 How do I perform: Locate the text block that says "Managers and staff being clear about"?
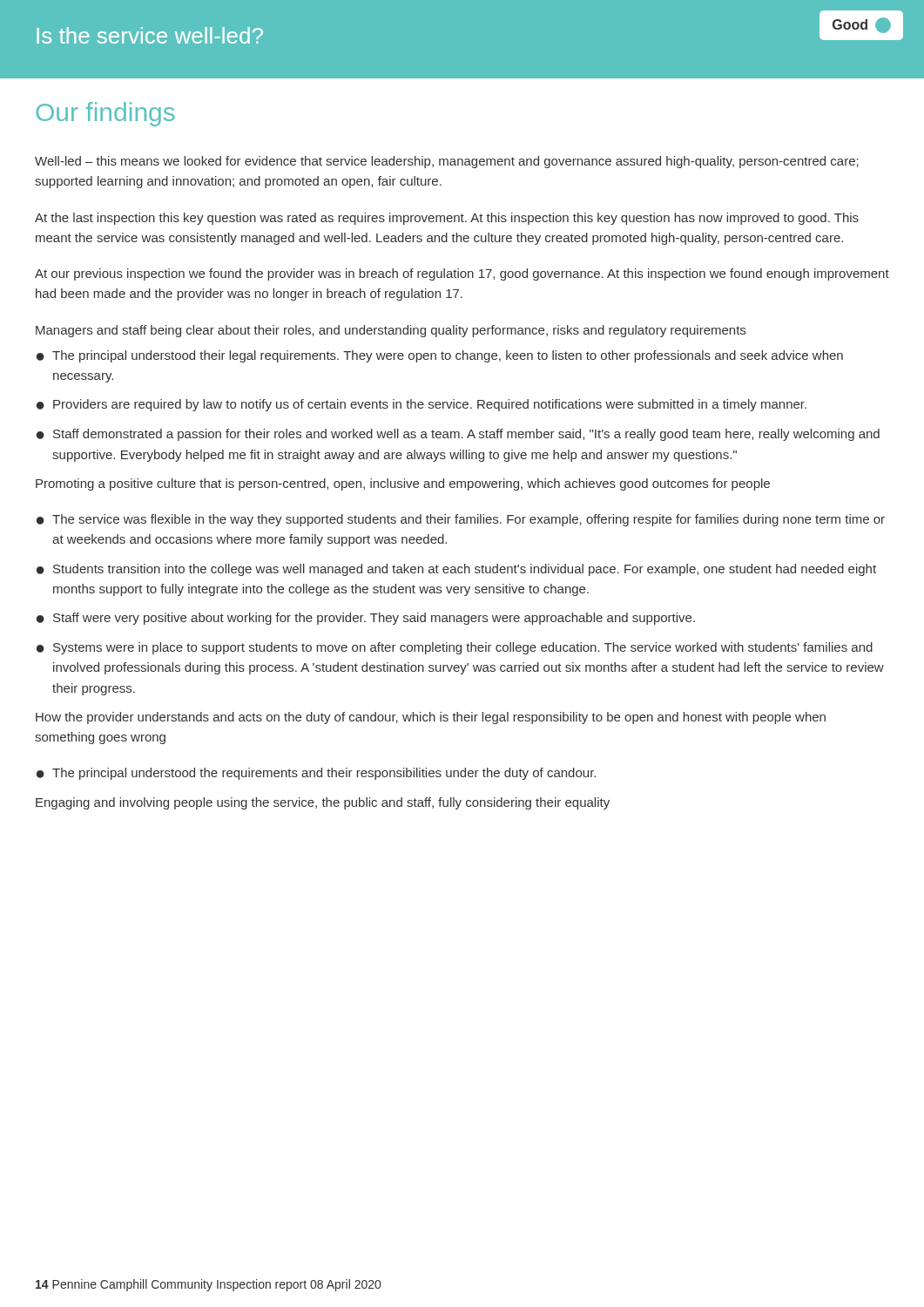click(391, 329)
